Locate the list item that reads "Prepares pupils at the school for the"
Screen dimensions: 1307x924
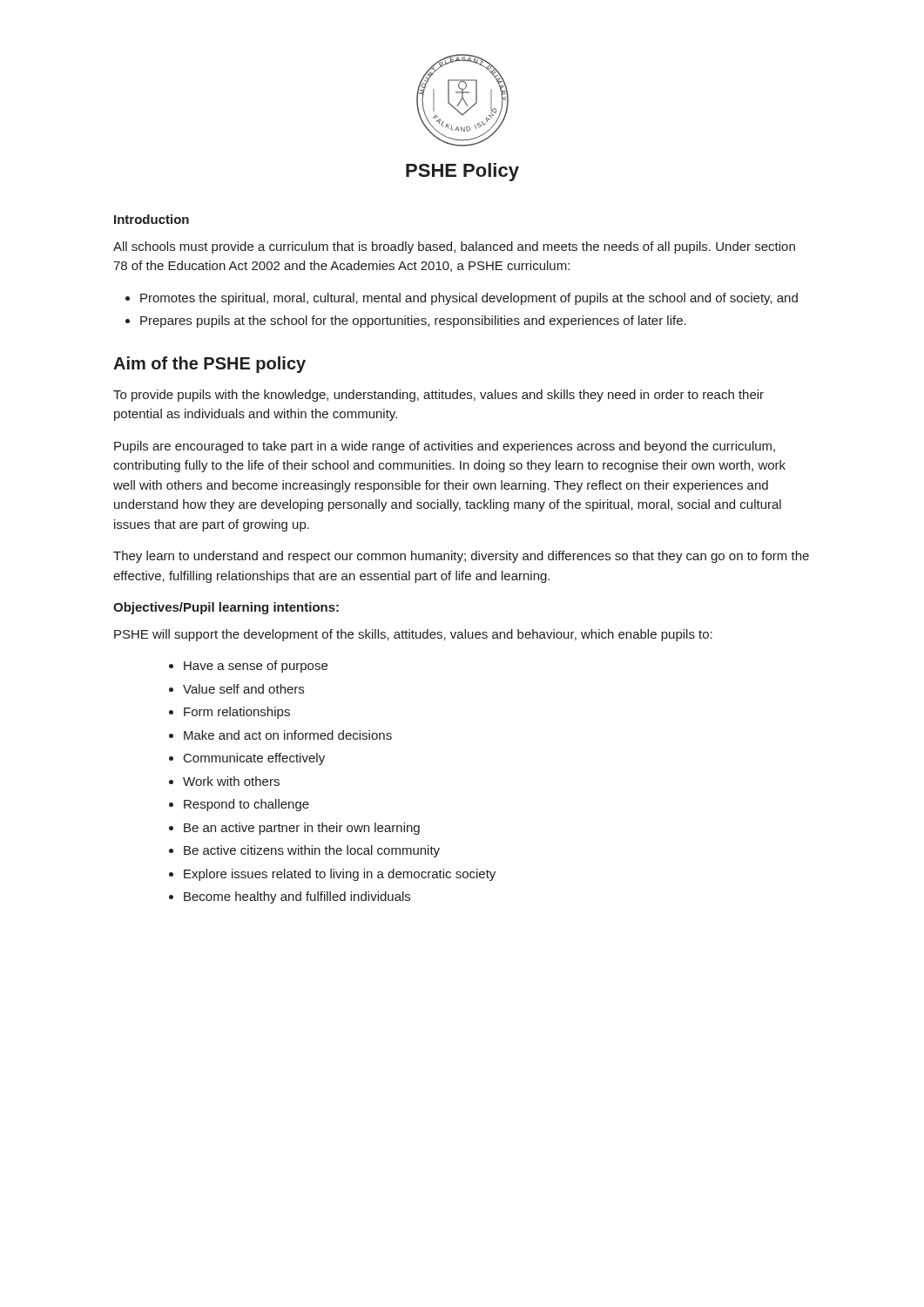tap(462, 321)
